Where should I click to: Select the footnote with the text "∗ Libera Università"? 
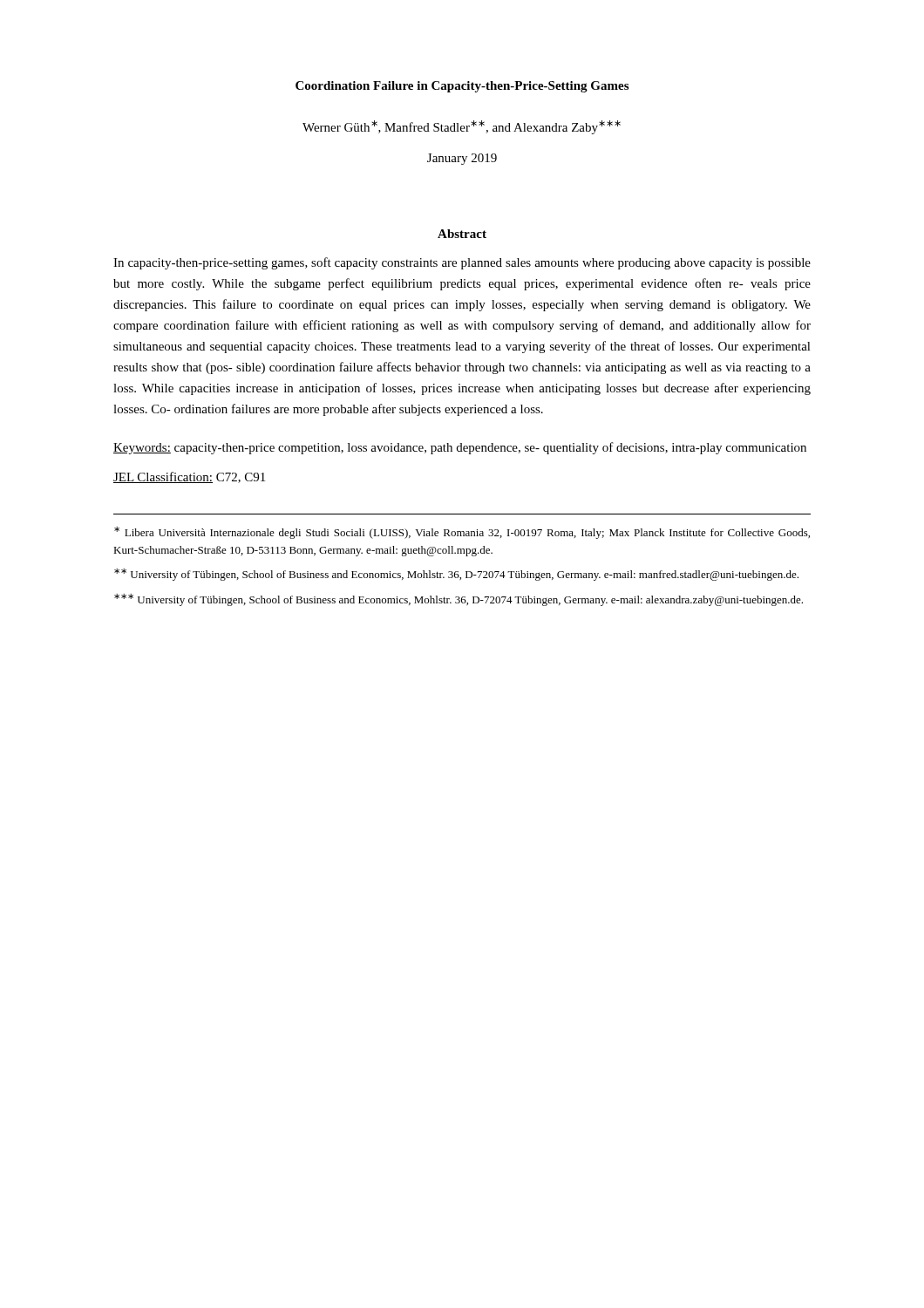[462, 540]
